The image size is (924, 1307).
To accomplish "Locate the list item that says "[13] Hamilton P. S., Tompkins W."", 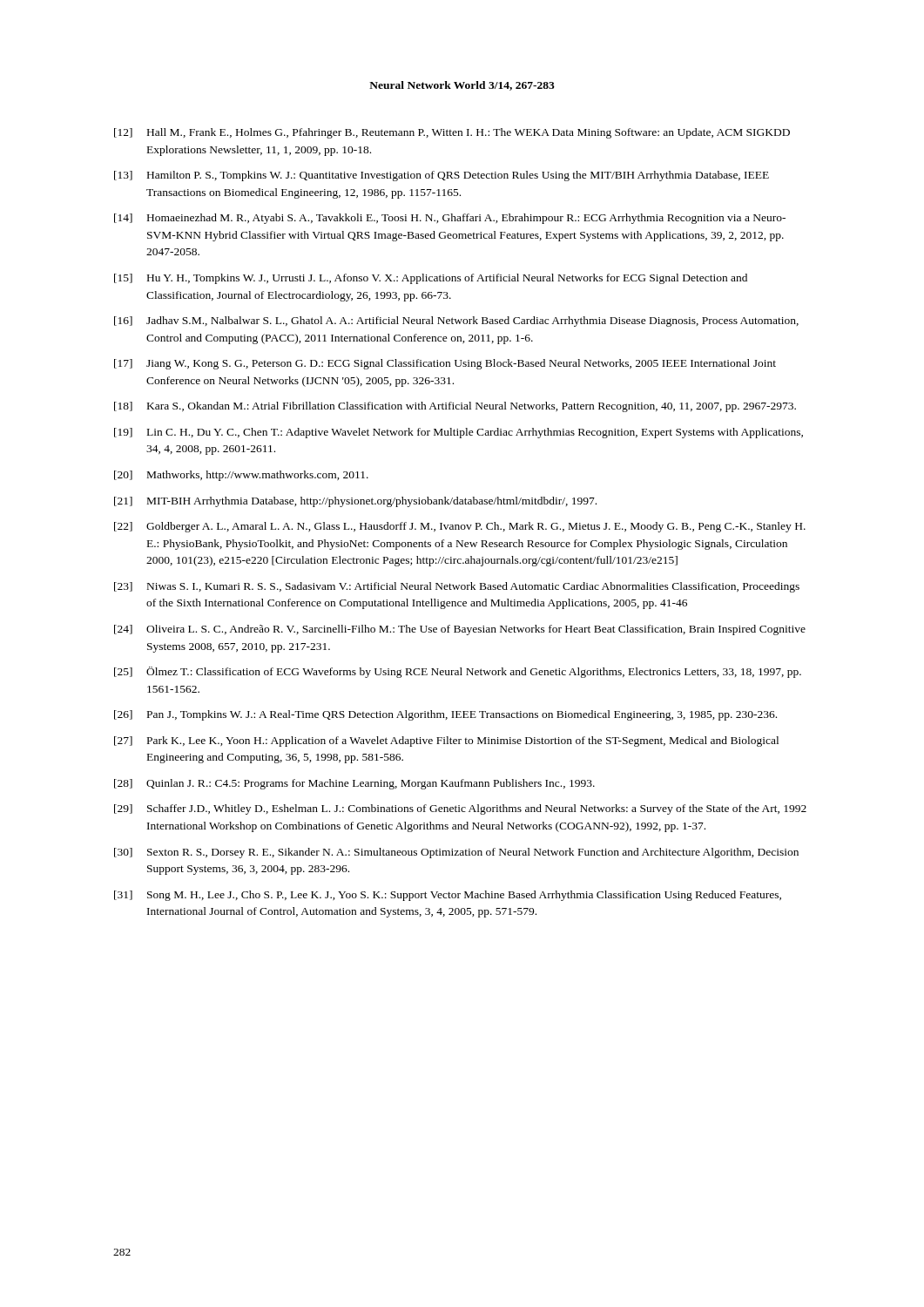I will [x=462, y=184].
